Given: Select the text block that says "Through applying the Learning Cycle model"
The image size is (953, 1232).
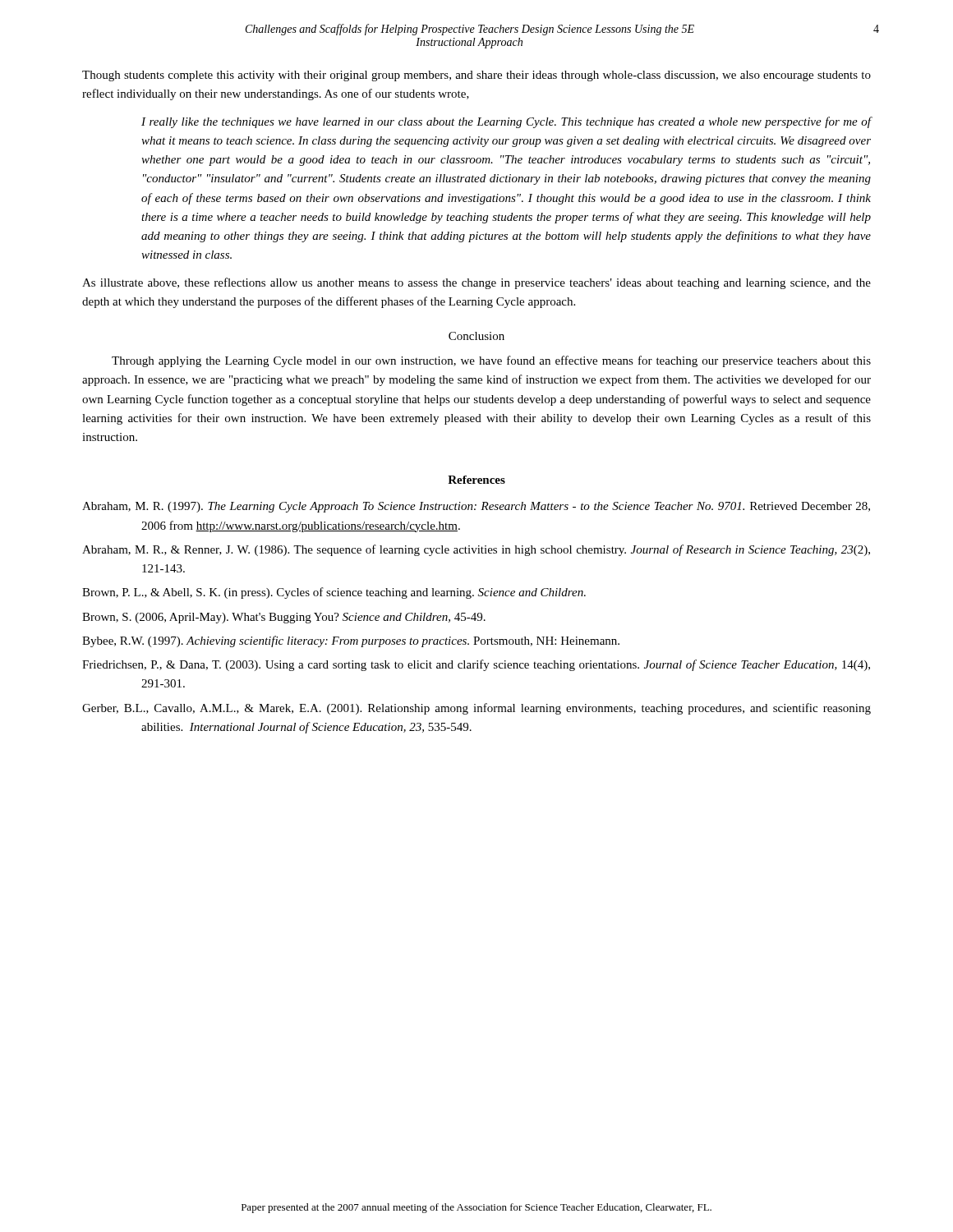Looking at the screenshot, I should pyautogui.click(x=476, y=399).
